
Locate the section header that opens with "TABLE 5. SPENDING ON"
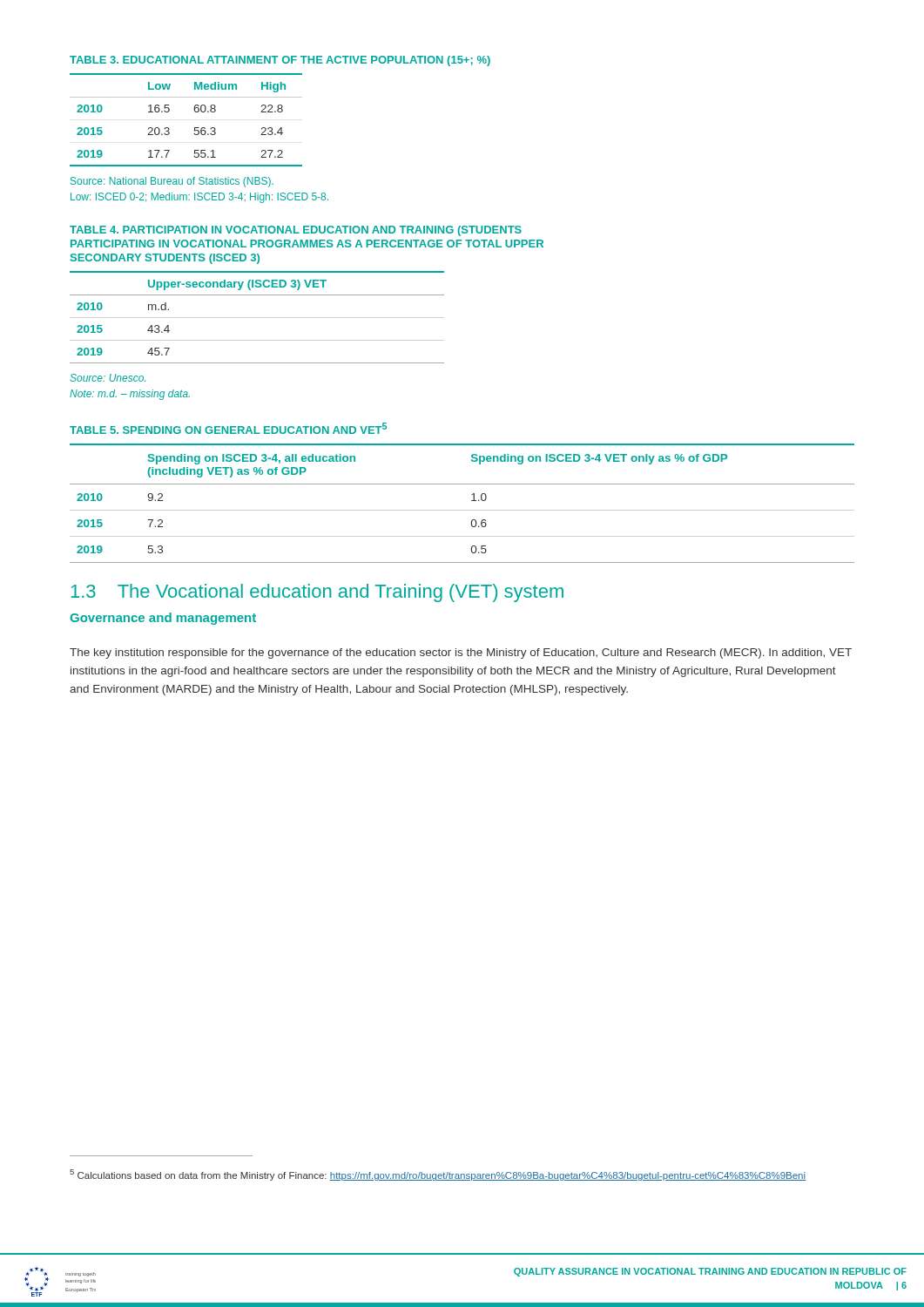click(228, 429)
